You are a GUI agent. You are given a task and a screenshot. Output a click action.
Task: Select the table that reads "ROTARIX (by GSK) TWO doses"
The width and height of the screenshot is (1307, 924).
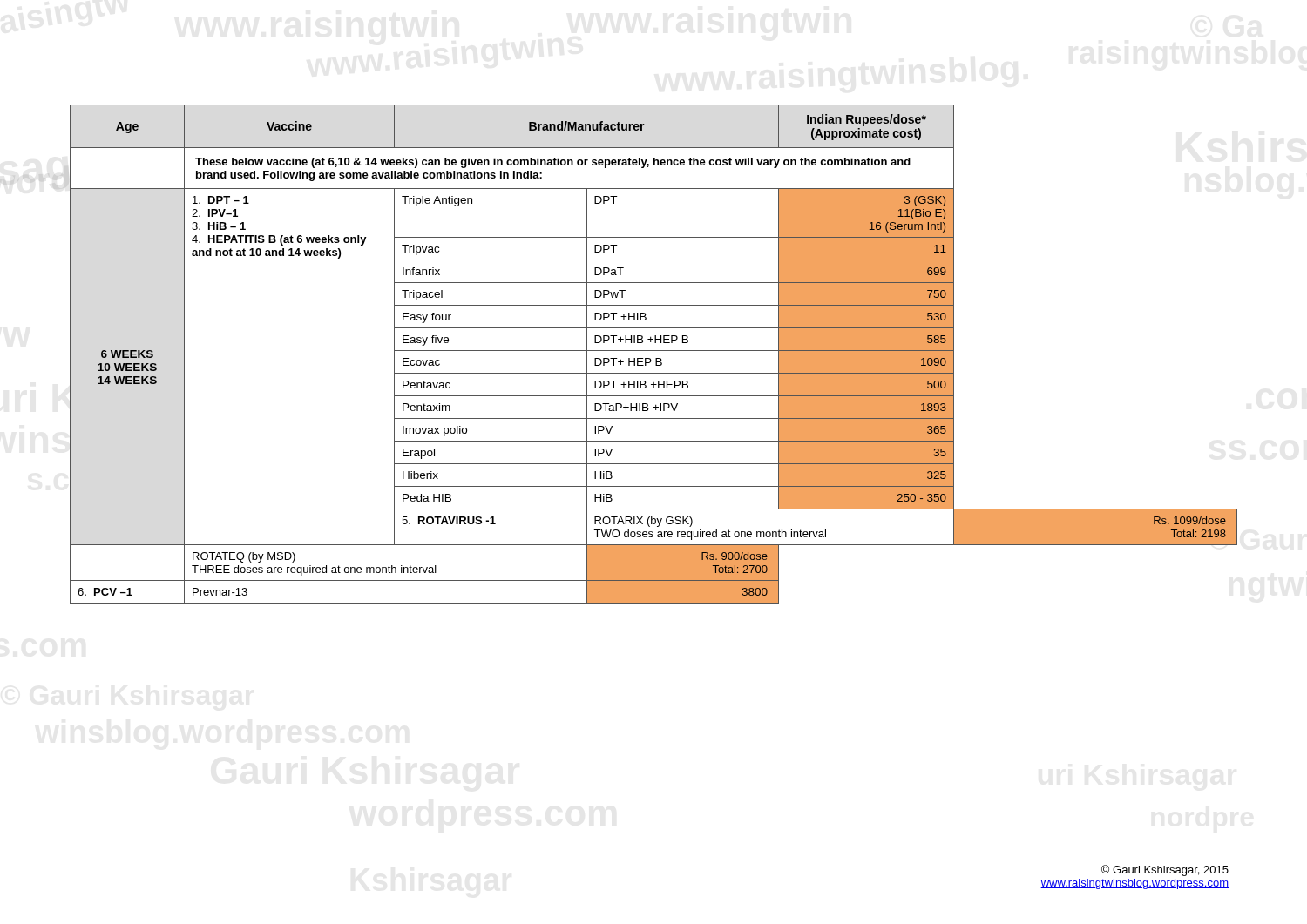(654, 354)
